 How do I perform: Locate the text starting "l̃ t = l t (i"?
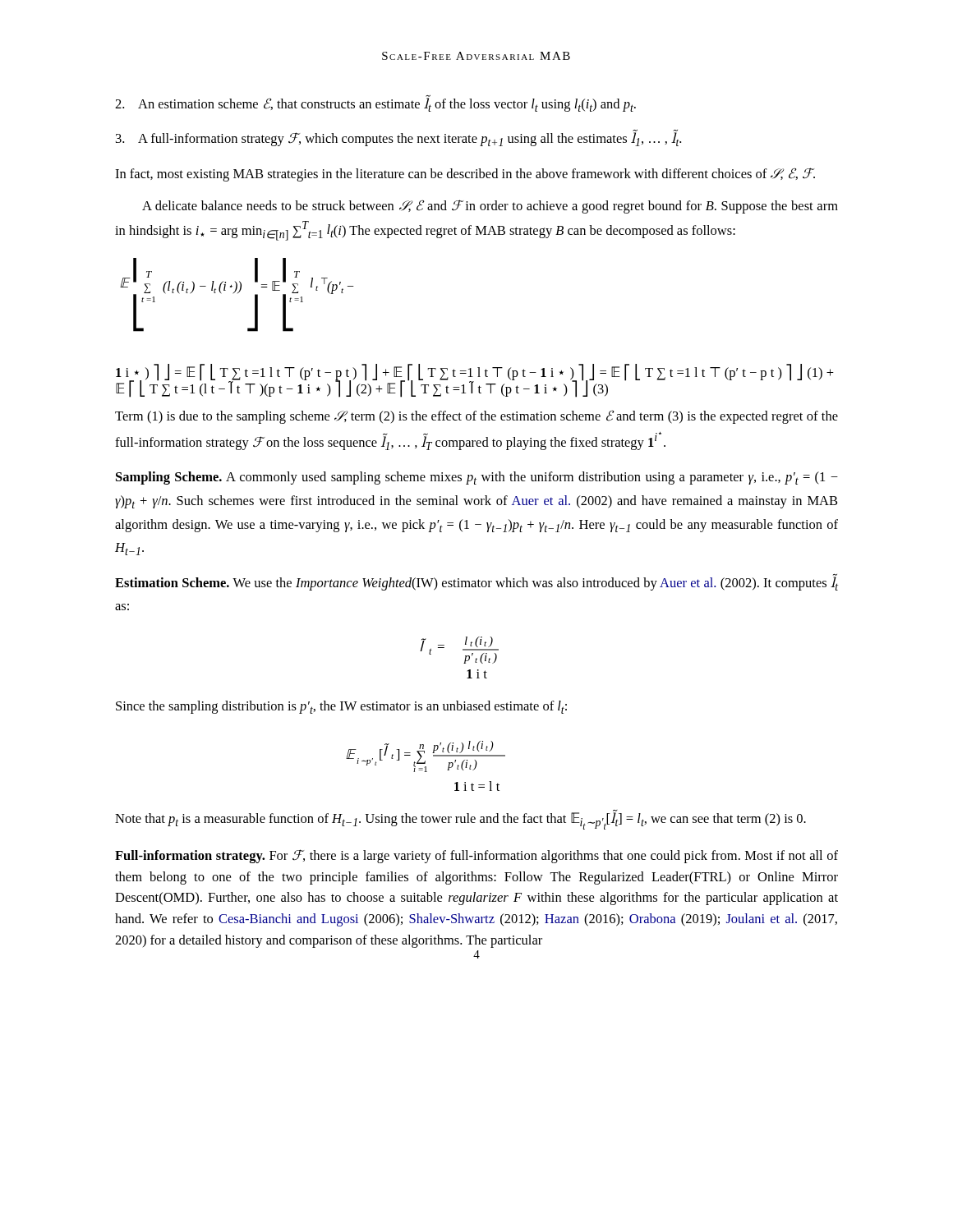click(476, 655)
